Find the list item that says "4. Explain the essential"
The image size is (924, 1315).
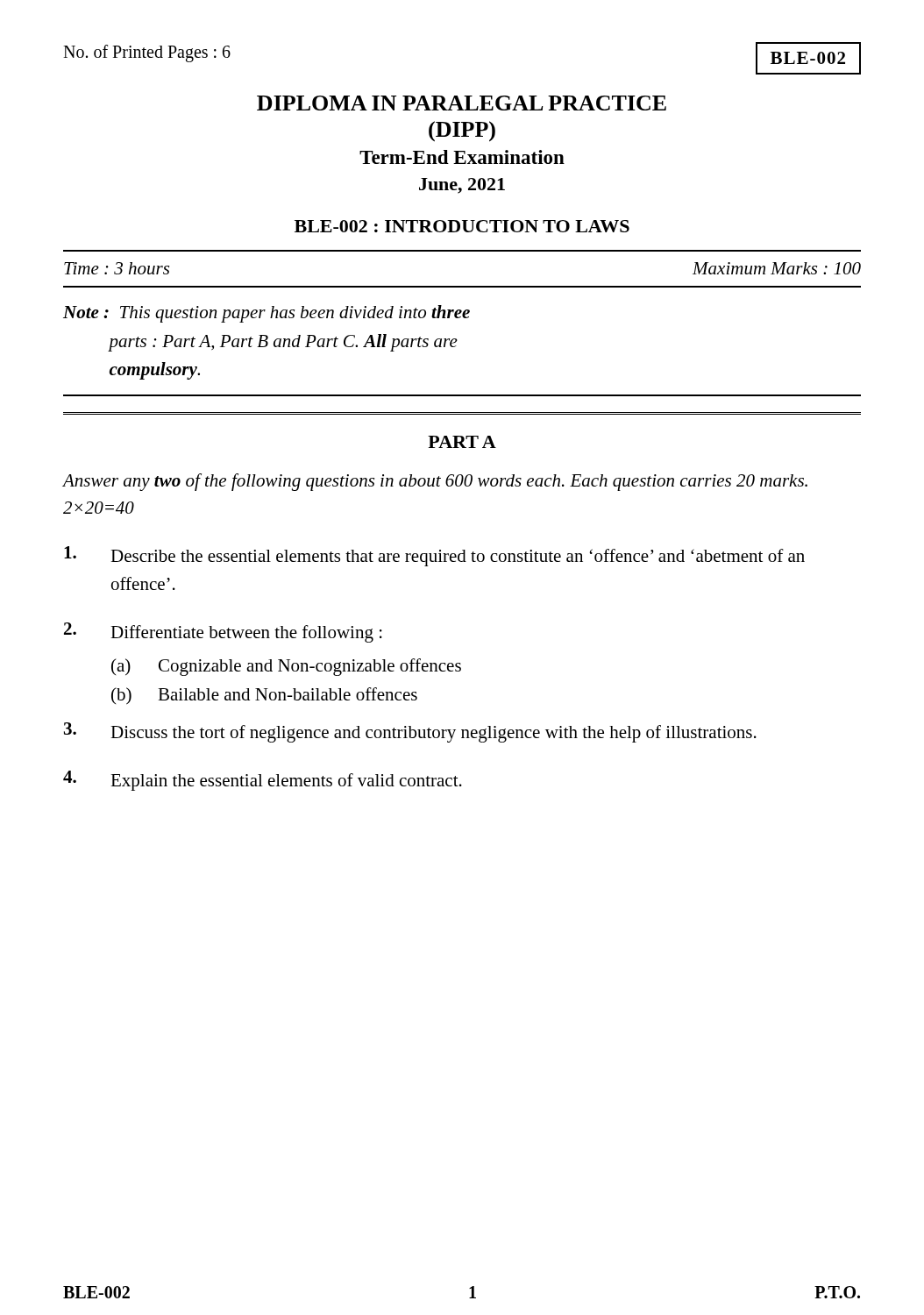pyautogui.click(x=462, y=780)
